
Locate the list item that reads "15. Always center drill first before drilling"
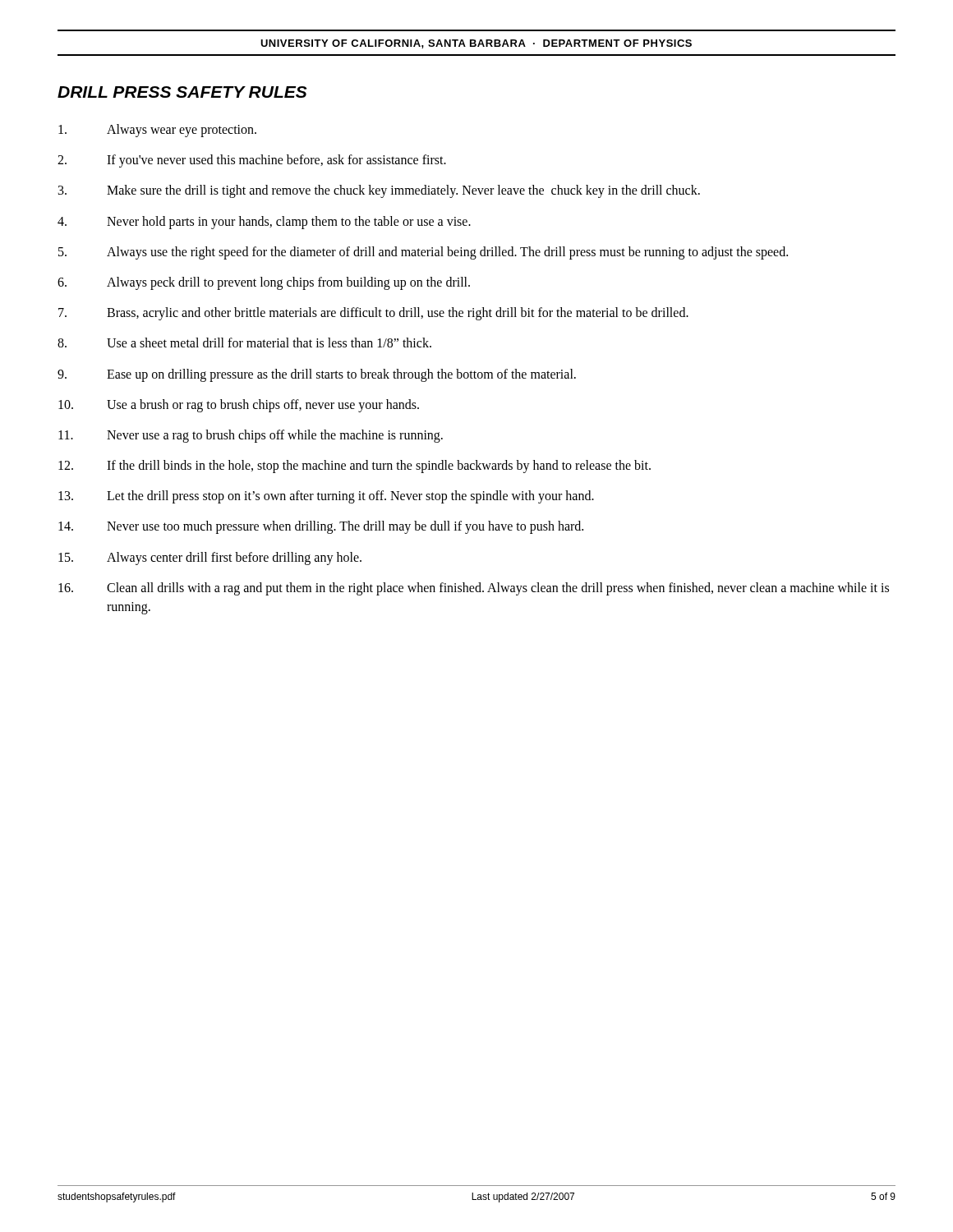tap(210, 559)
